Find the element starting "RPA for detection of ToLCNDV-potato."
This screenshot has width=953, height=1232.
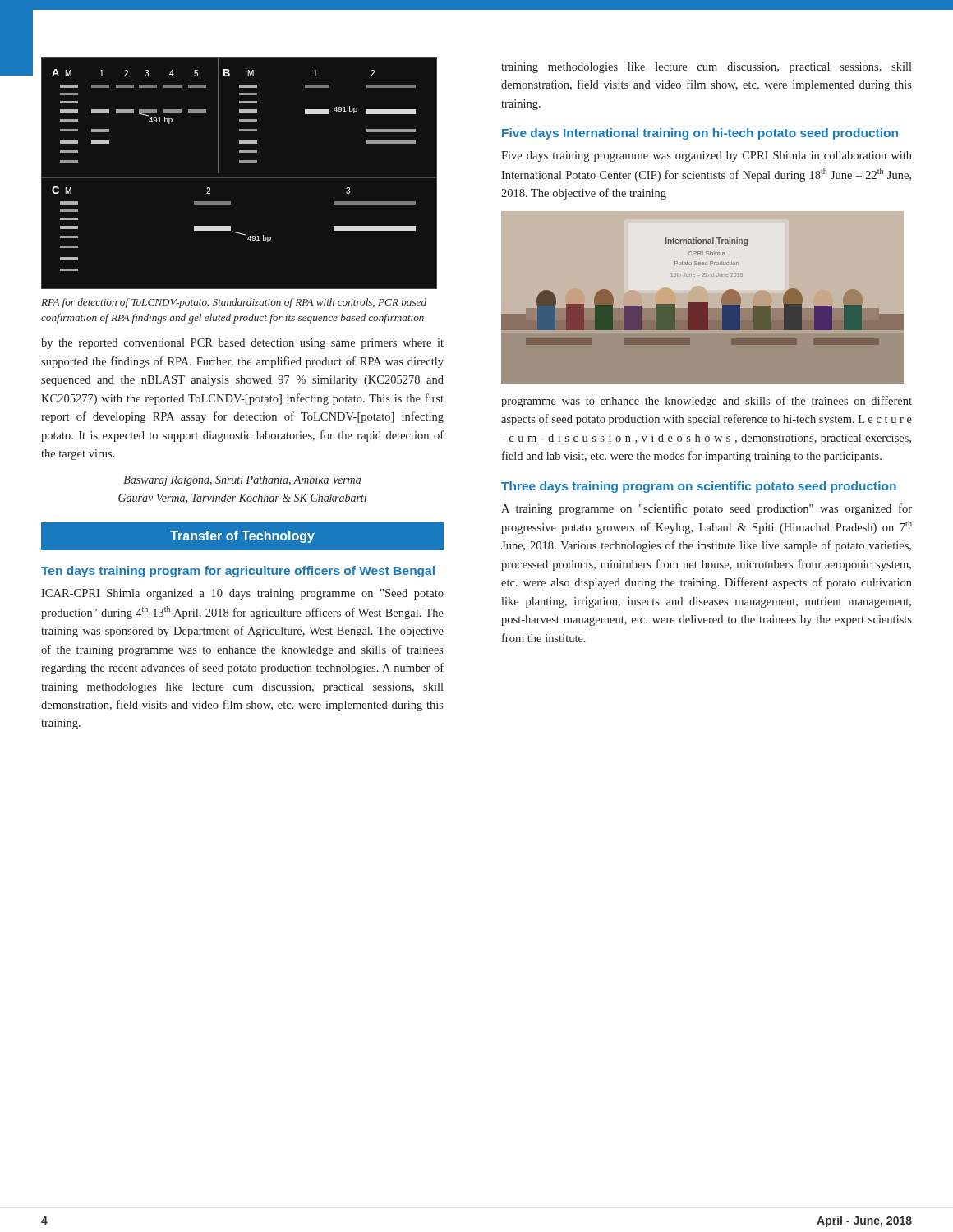tap(234, 310)
